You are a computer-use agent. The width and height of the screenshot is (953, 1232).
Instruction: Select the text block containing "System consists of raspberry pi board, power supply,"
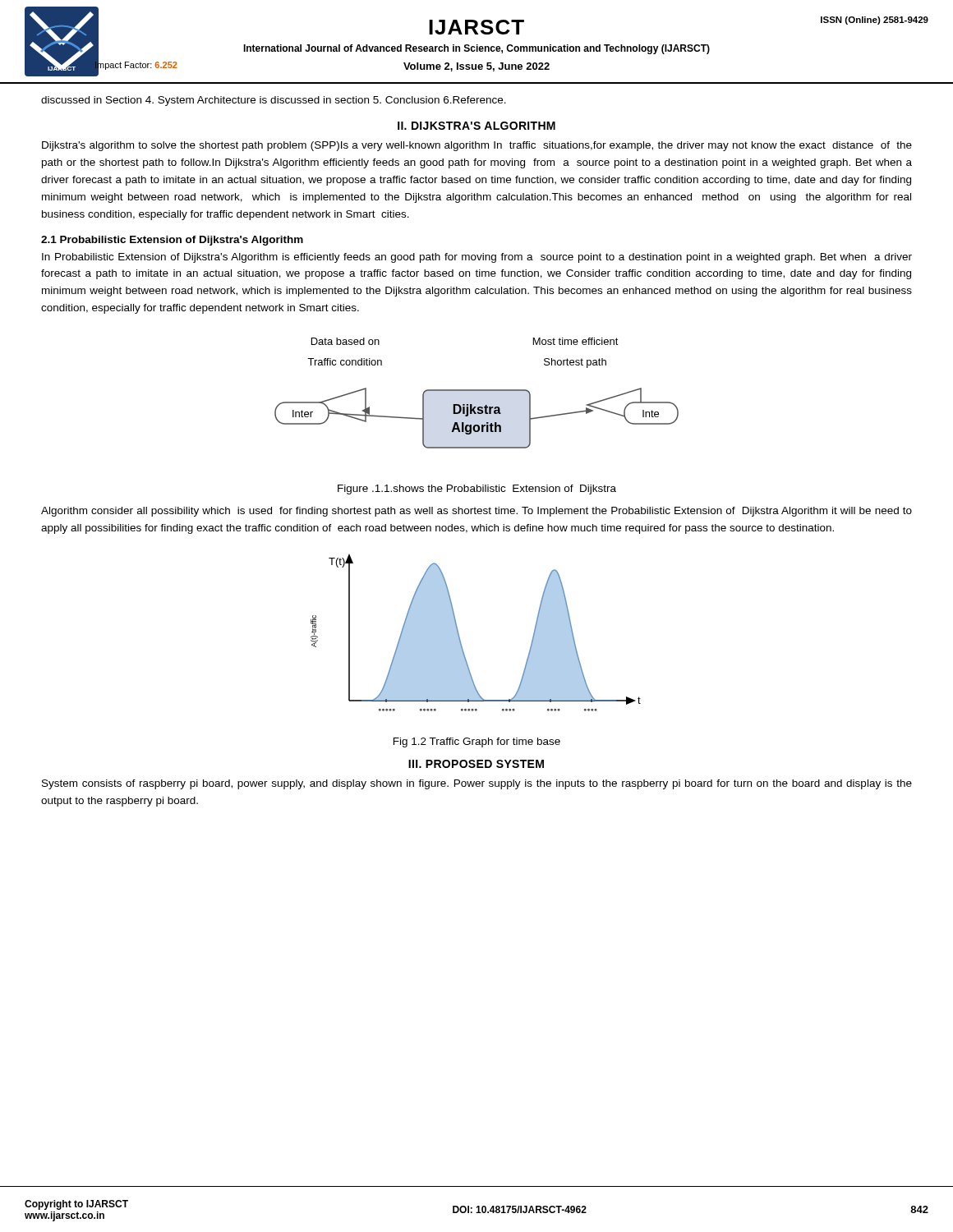coord(476,792)
